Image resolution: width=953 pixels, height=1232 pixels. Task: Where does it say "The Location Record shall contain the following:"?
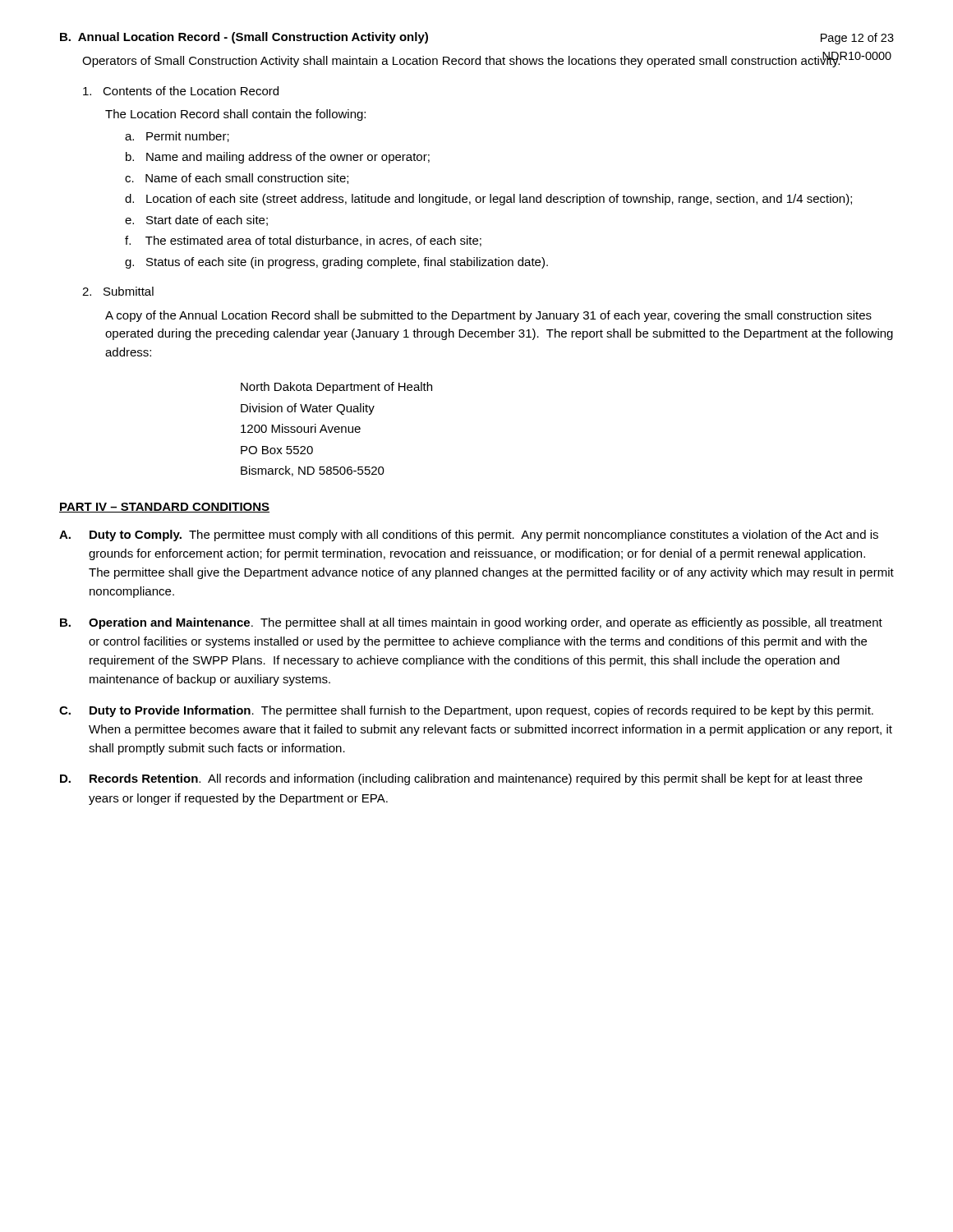(236, 114)
